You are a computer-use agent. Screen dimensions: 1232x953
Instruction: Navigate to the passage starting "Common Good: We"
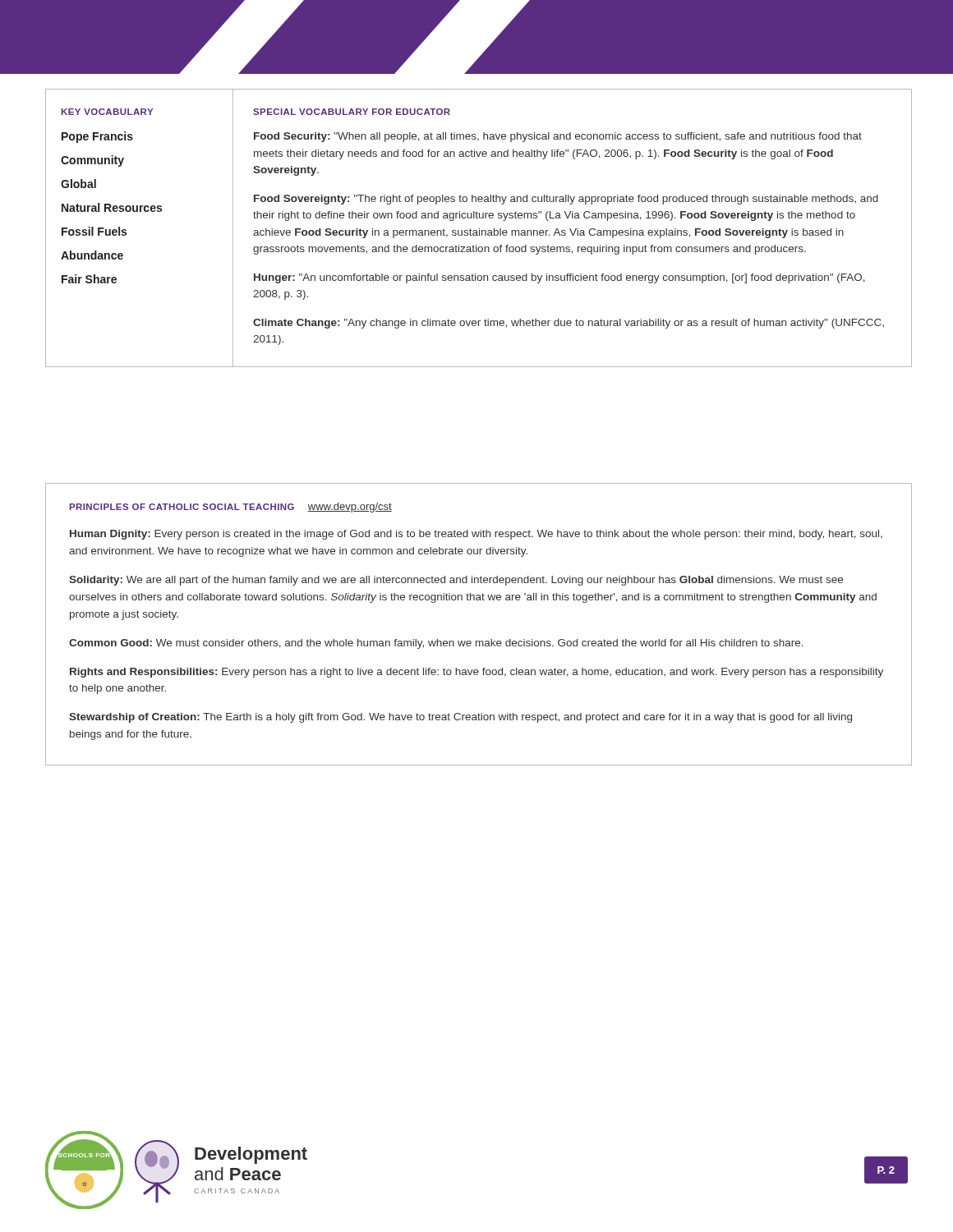click(436, 642)
